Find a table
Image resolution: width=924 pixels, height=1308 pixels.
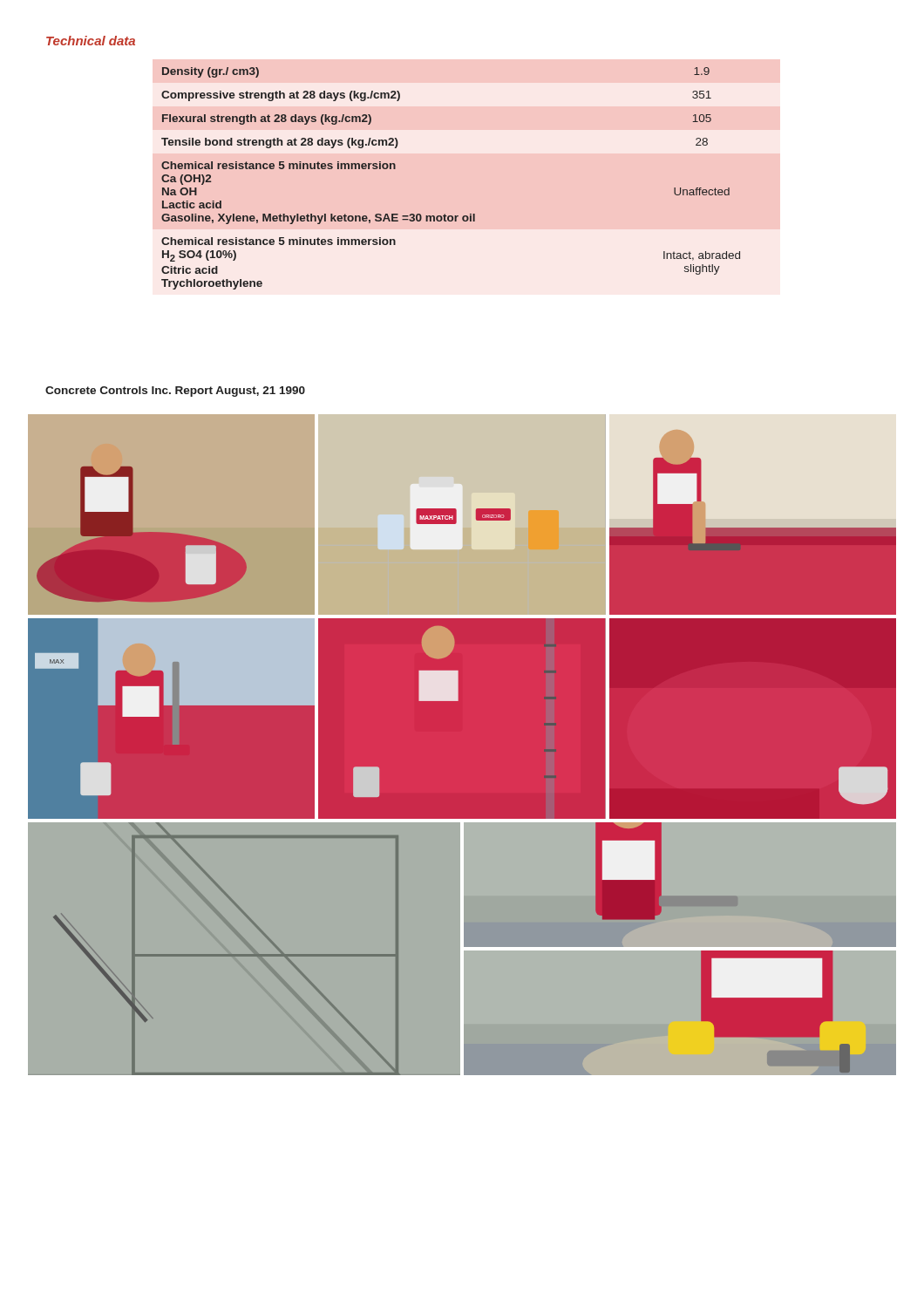click(466, 177)
